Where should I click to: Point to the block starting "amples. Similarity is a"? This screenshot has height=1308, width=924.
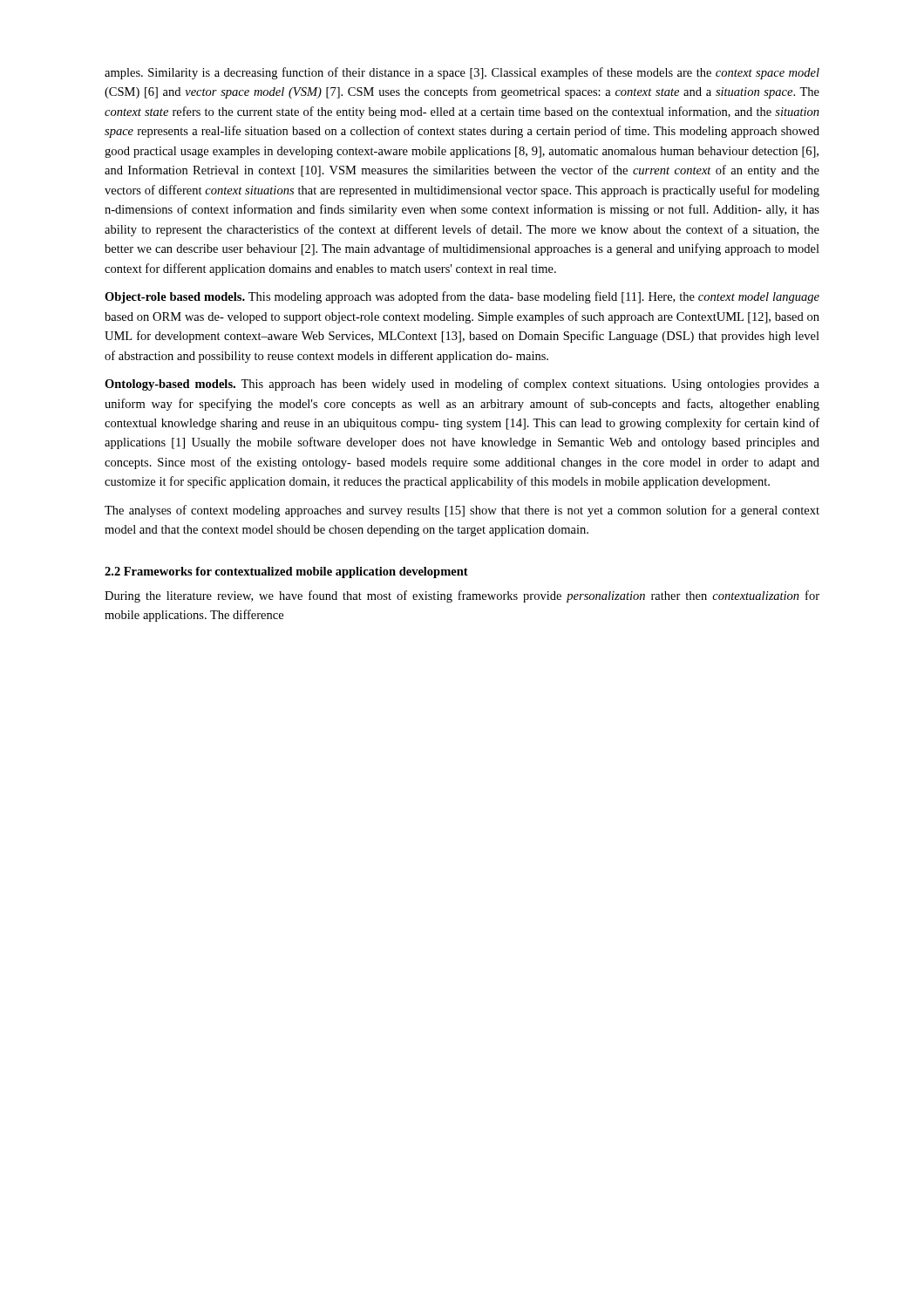coord(462,171)
